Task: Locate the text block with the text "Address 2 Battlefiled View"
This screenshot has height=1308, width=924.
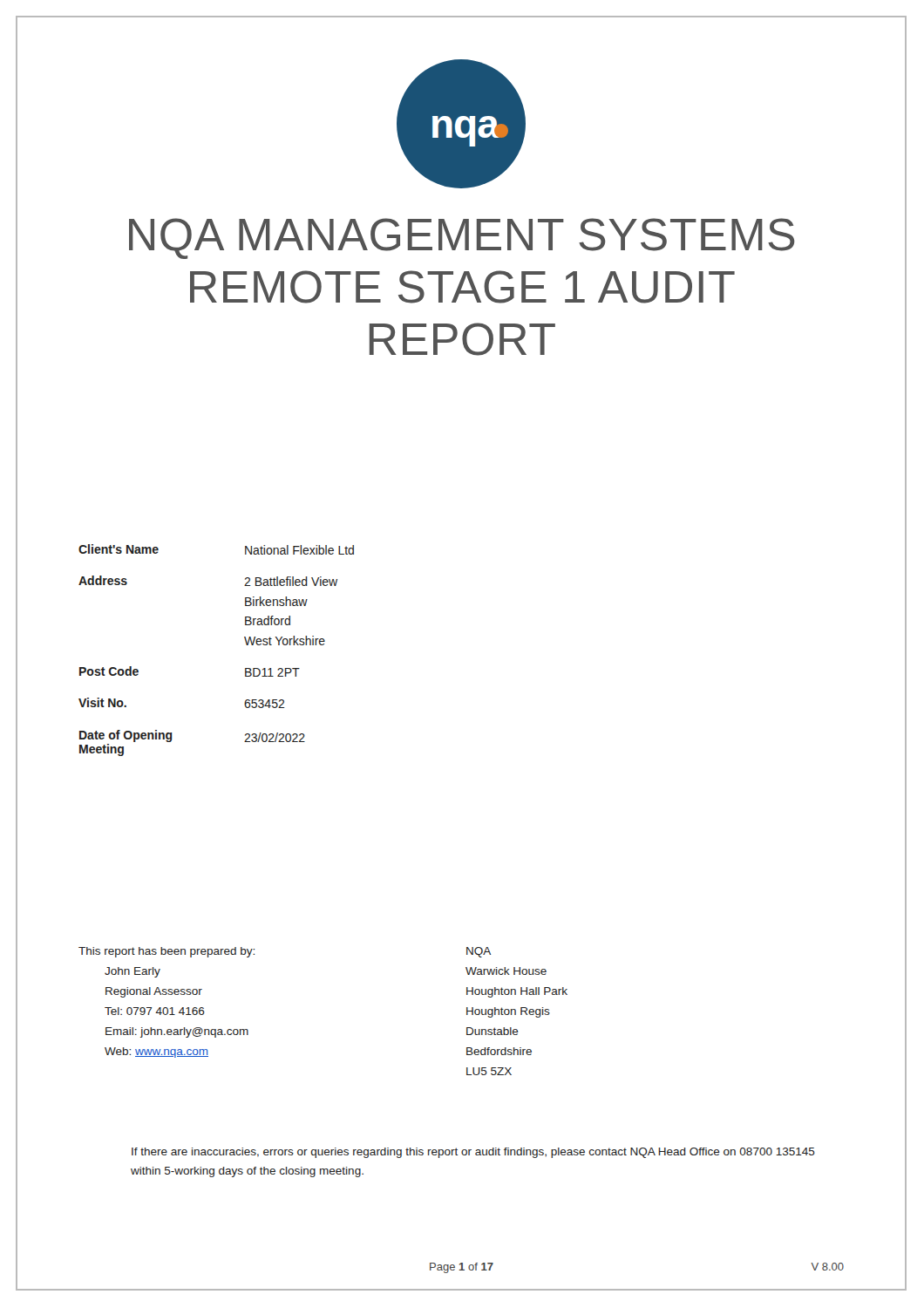Action: [98, 579]
